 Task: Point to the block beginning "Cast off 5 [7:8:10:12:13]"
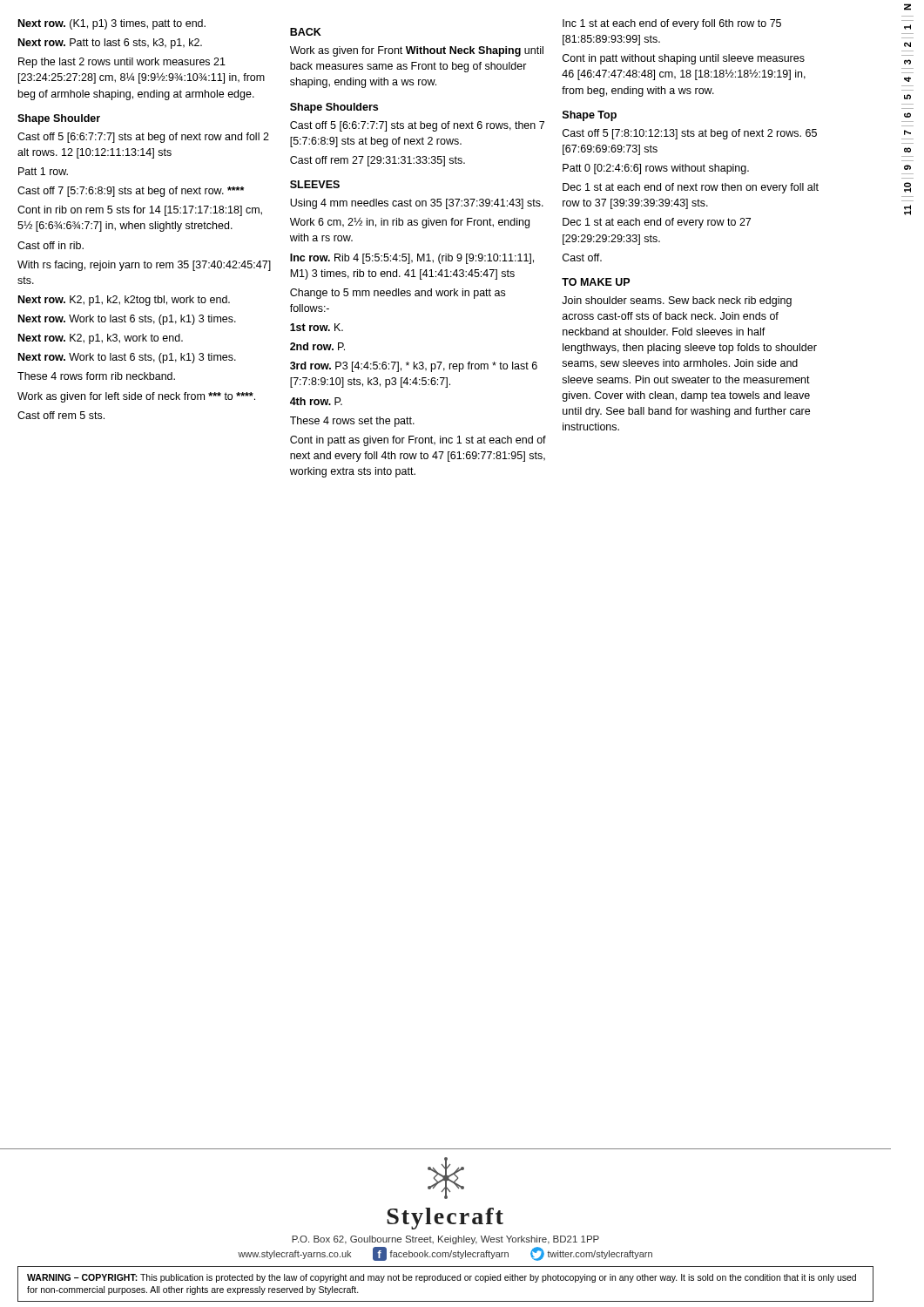coord(690,195)
